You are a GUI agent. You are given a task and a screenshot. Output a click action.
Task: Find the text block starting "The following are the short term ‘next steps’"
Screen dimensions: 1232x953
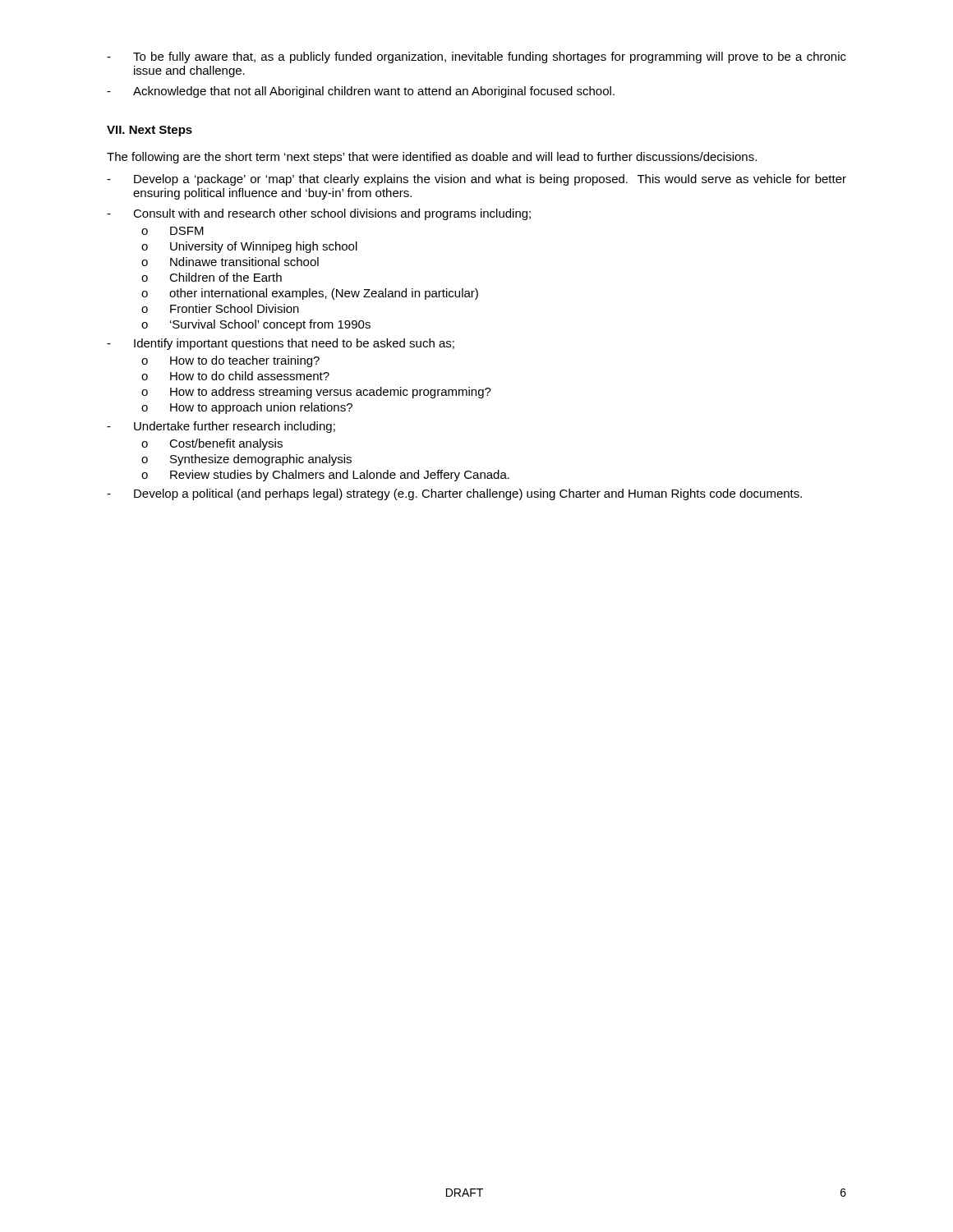pos(432,156)
